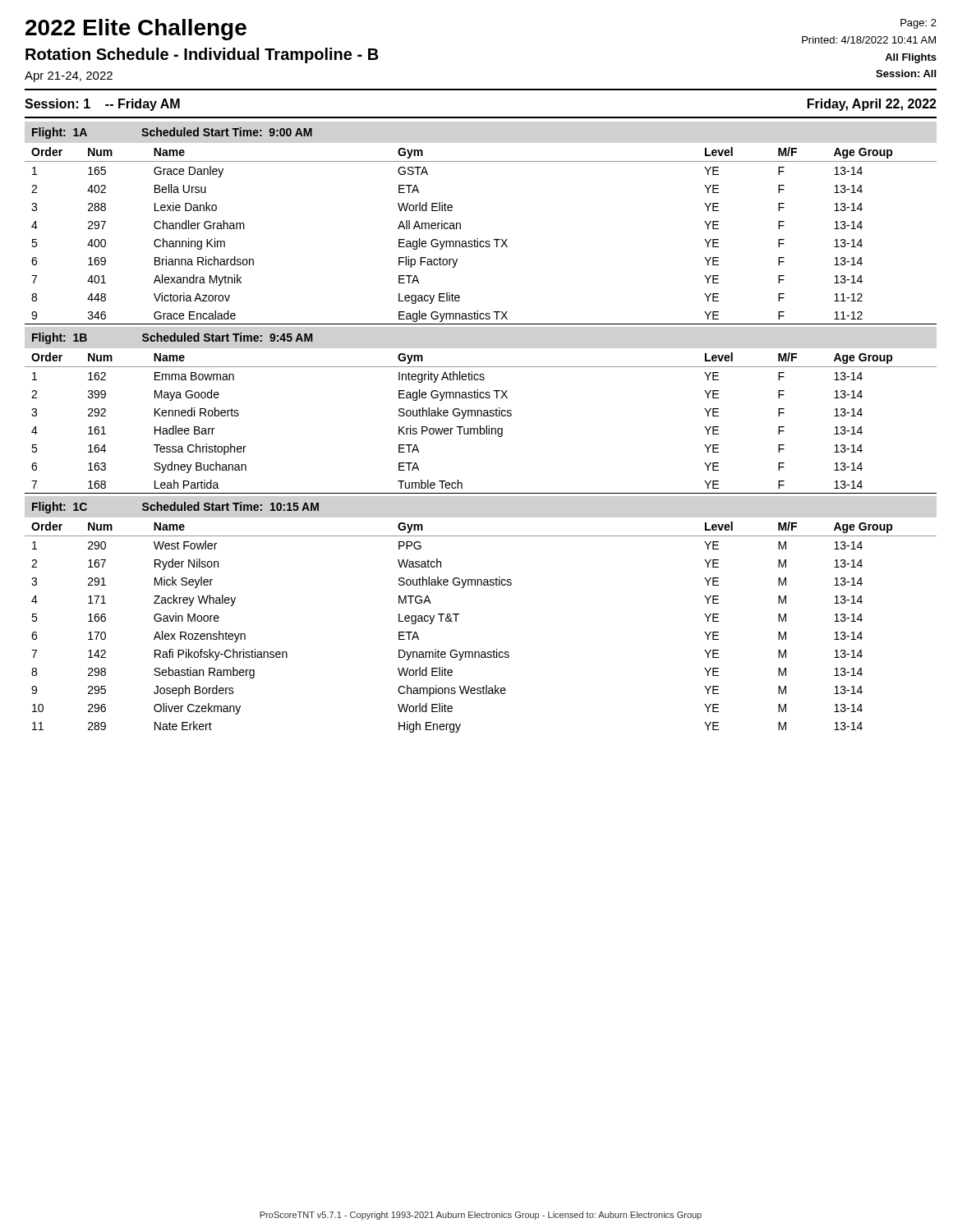The width and height of the screenshot is (953, 1232).
Task: Click where it says "Apr 21-24, 2022"
Action: tap(69, 75)
